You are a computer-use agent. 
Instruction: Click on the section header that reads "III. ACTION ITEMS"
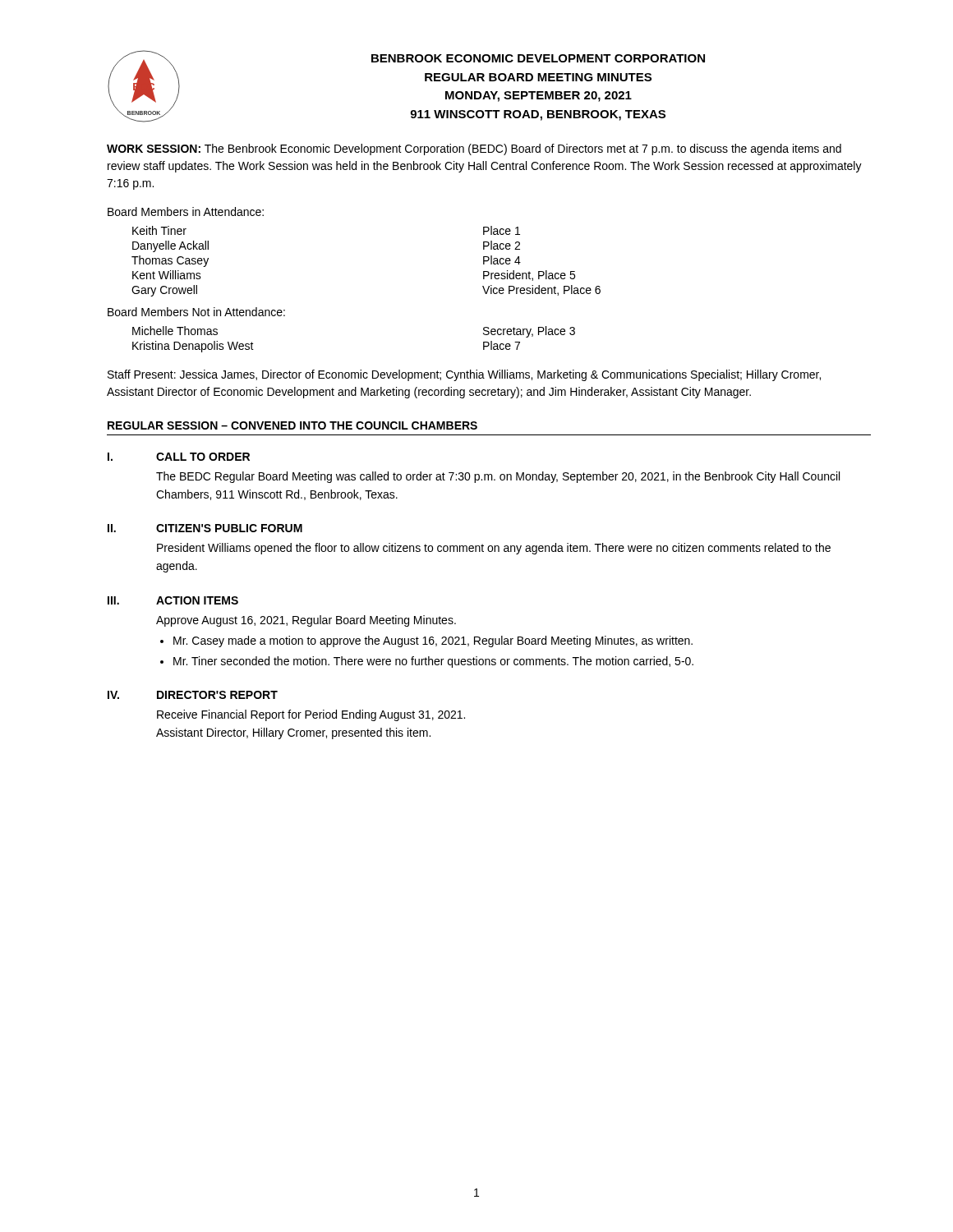[173, 600]
